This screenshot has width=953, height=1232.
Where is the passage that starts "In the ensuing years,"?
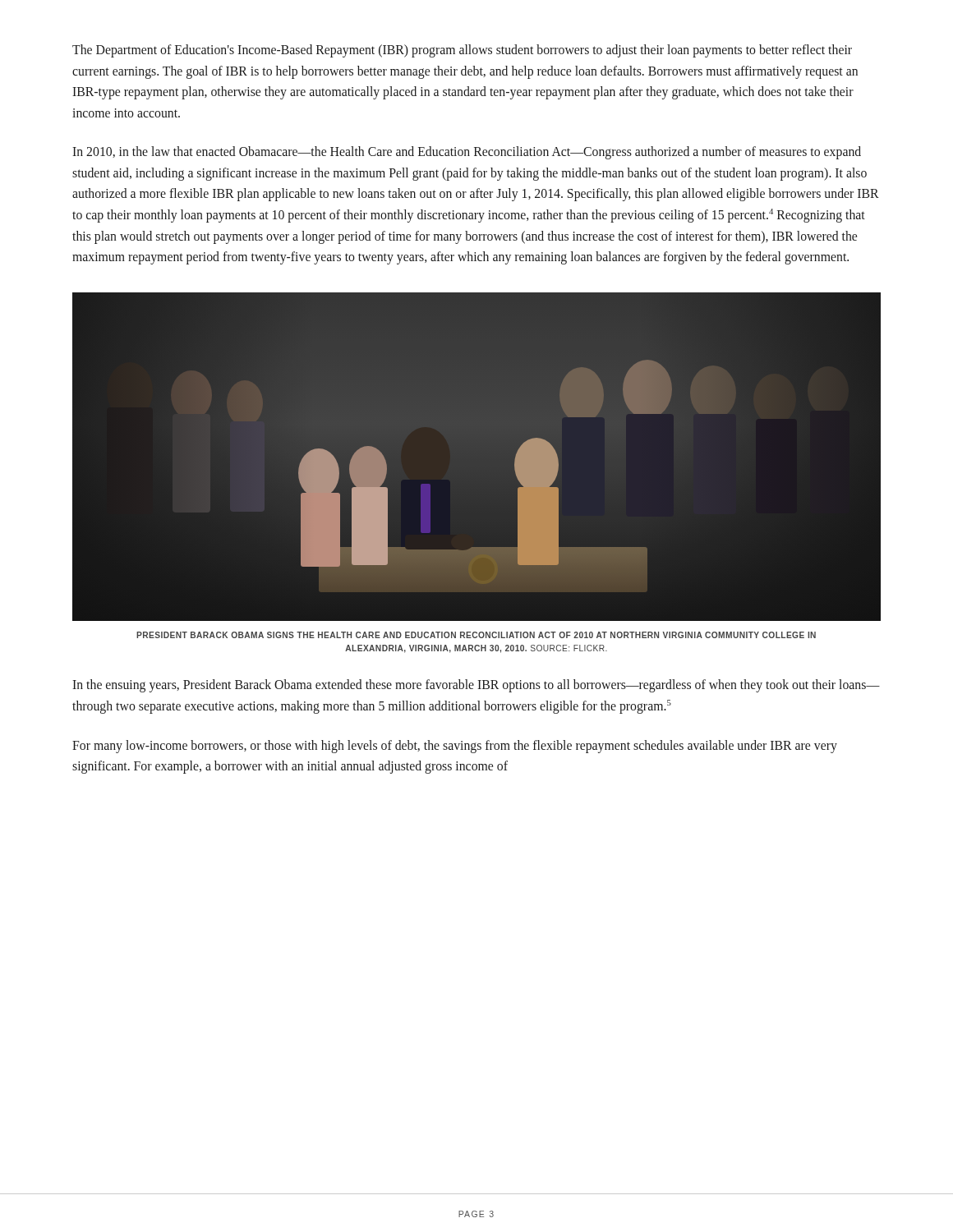[476, 695]
